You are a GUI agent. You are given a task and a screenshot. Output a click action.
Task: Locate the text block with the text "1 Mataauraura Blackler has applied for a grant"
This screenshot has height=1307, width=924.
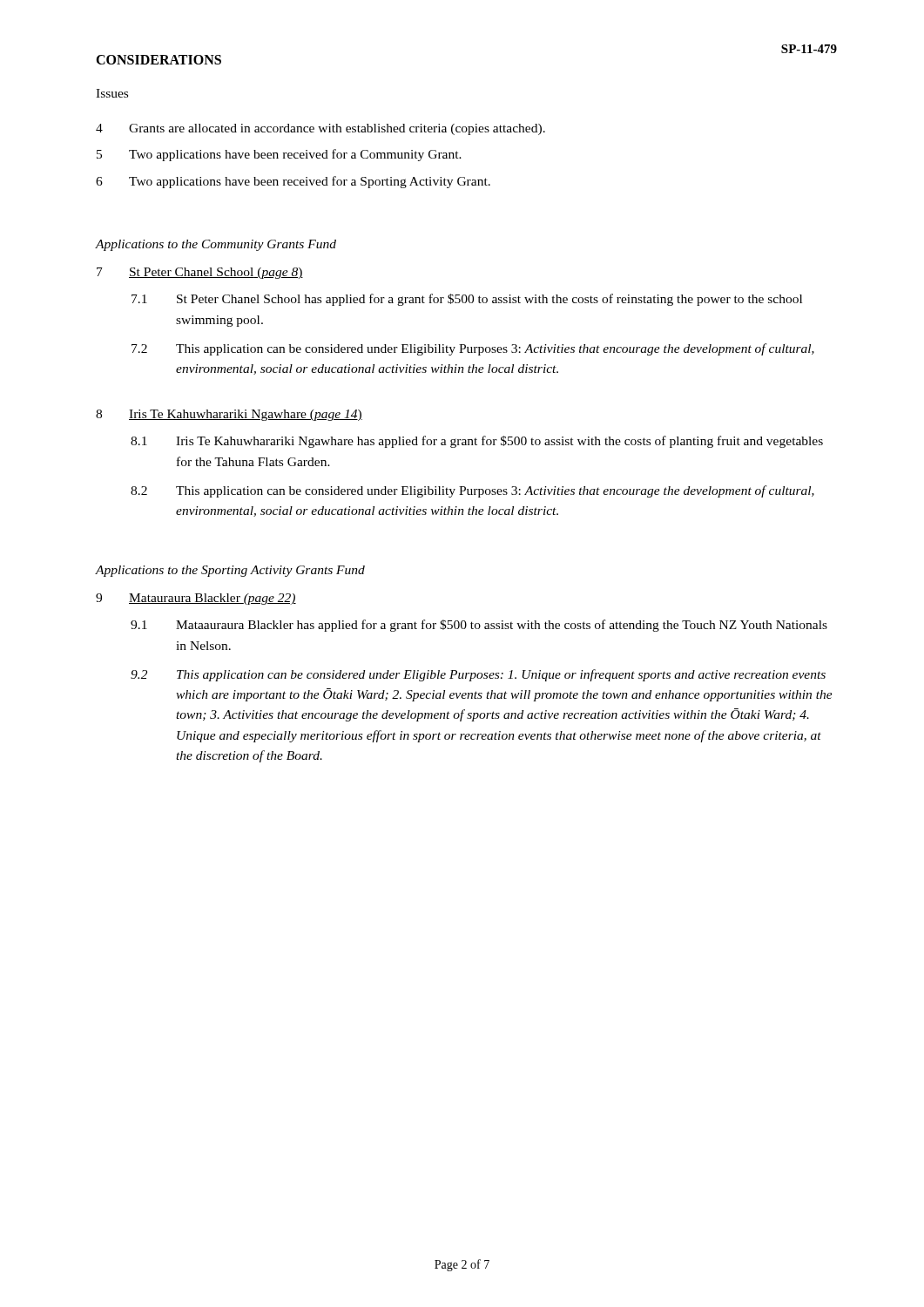(x=484, y=635)
